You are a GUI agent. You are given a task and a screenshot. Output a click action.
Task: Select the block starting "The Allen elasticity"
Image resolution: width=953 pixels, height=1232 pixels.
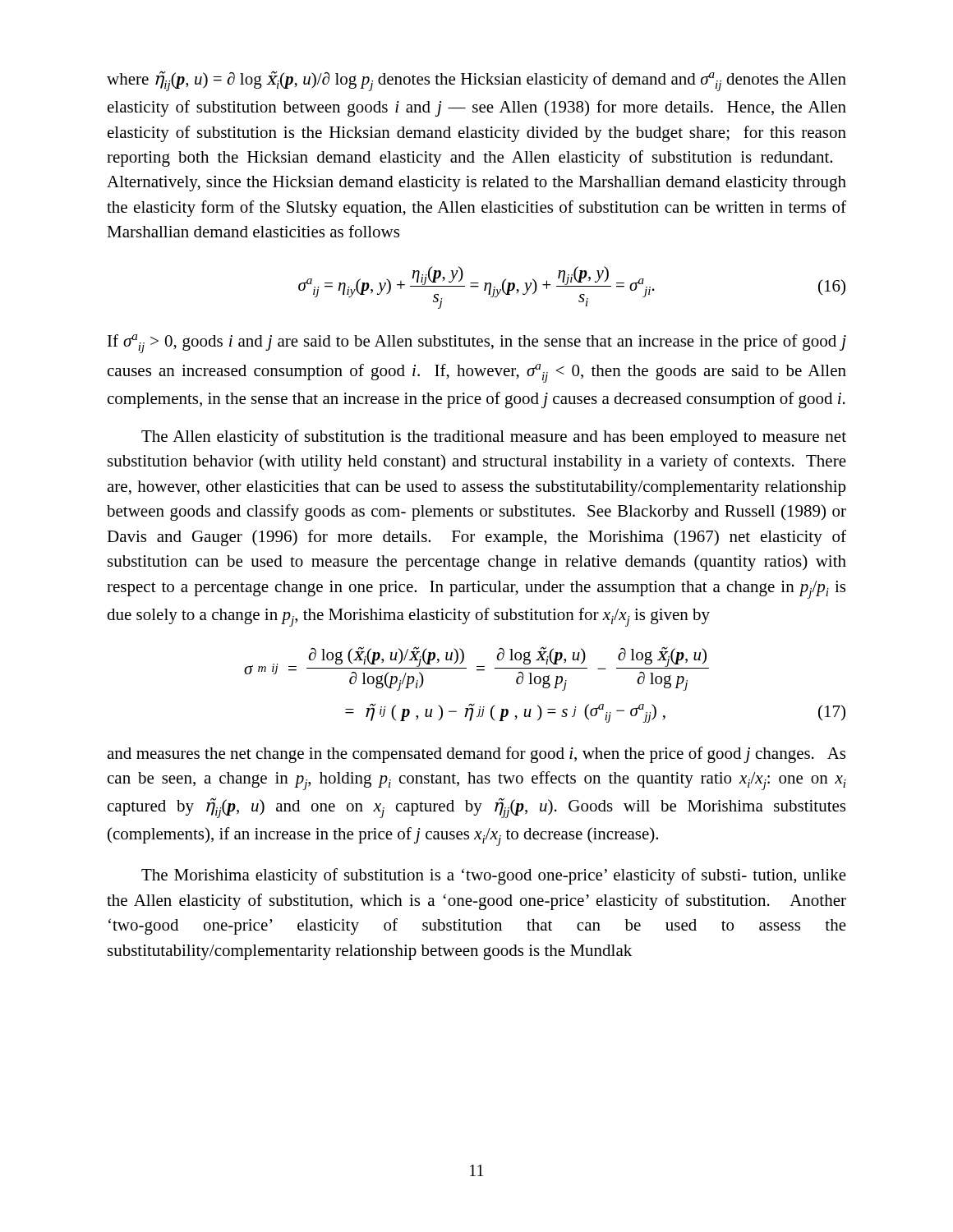(476, 526)
